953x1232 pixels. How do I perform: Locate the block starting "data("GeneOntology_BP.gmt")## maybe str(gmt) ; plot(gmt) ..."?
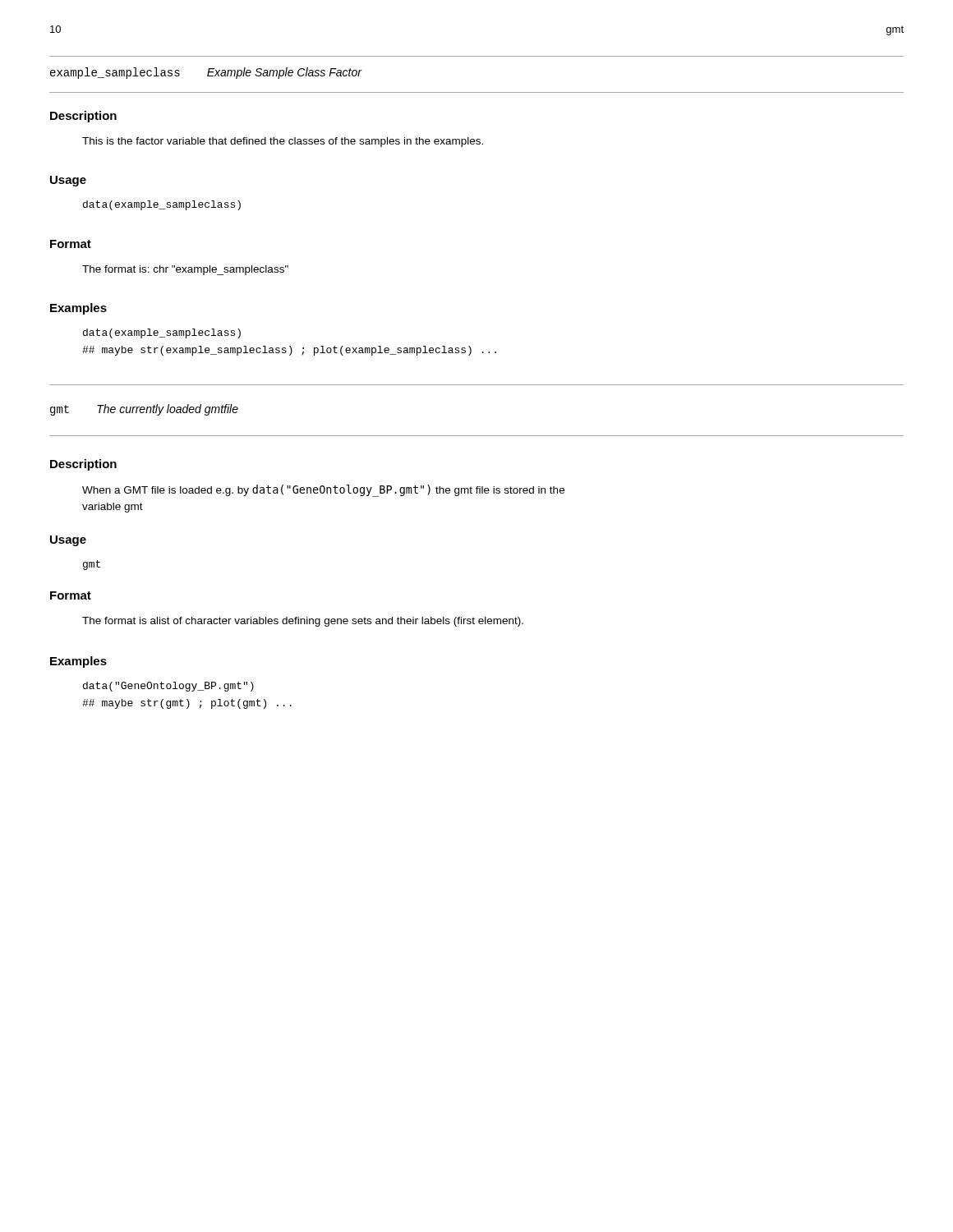coord(188,695)
